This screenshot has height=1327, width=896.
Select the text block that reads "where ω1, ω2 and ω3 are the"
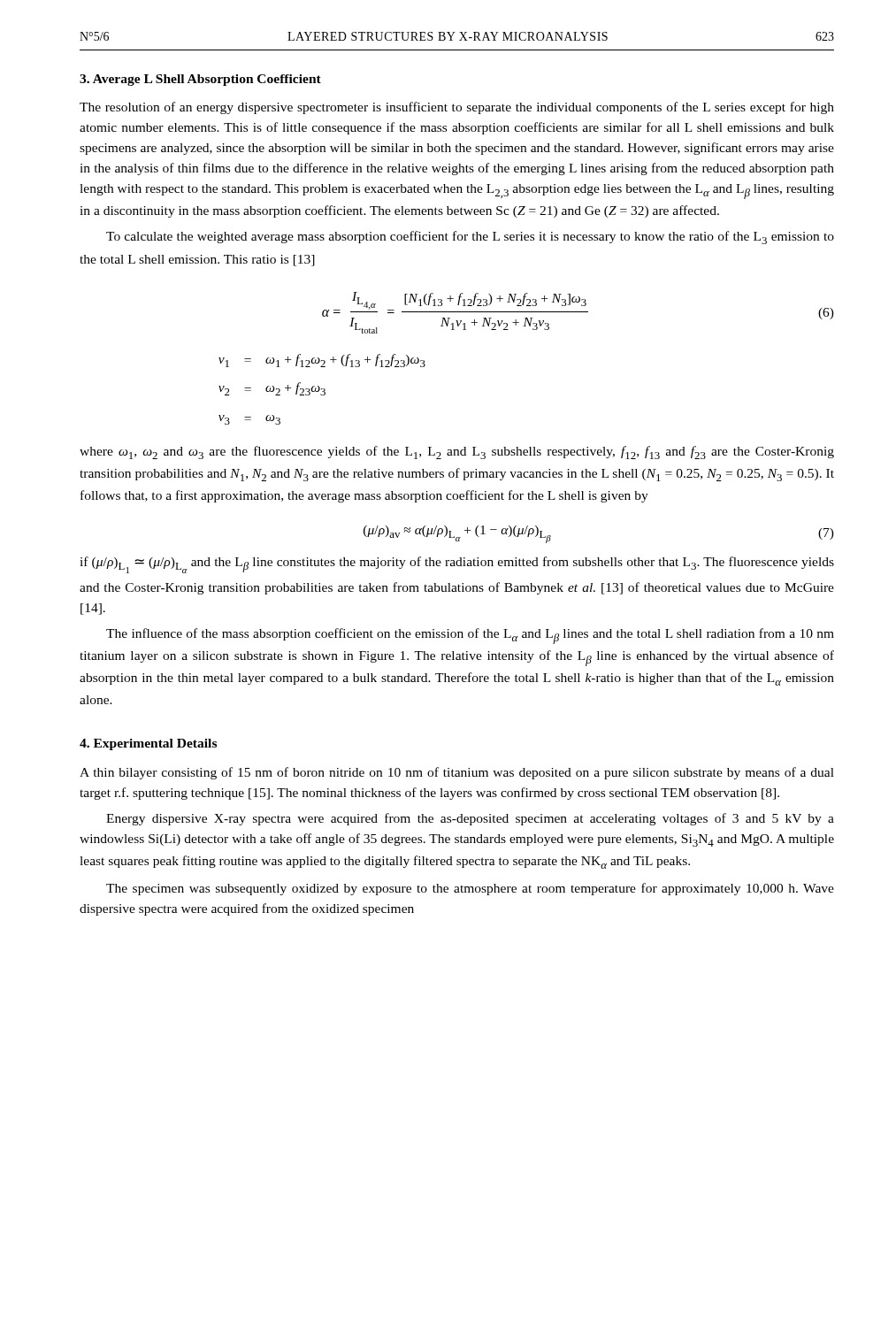(457, 473)
